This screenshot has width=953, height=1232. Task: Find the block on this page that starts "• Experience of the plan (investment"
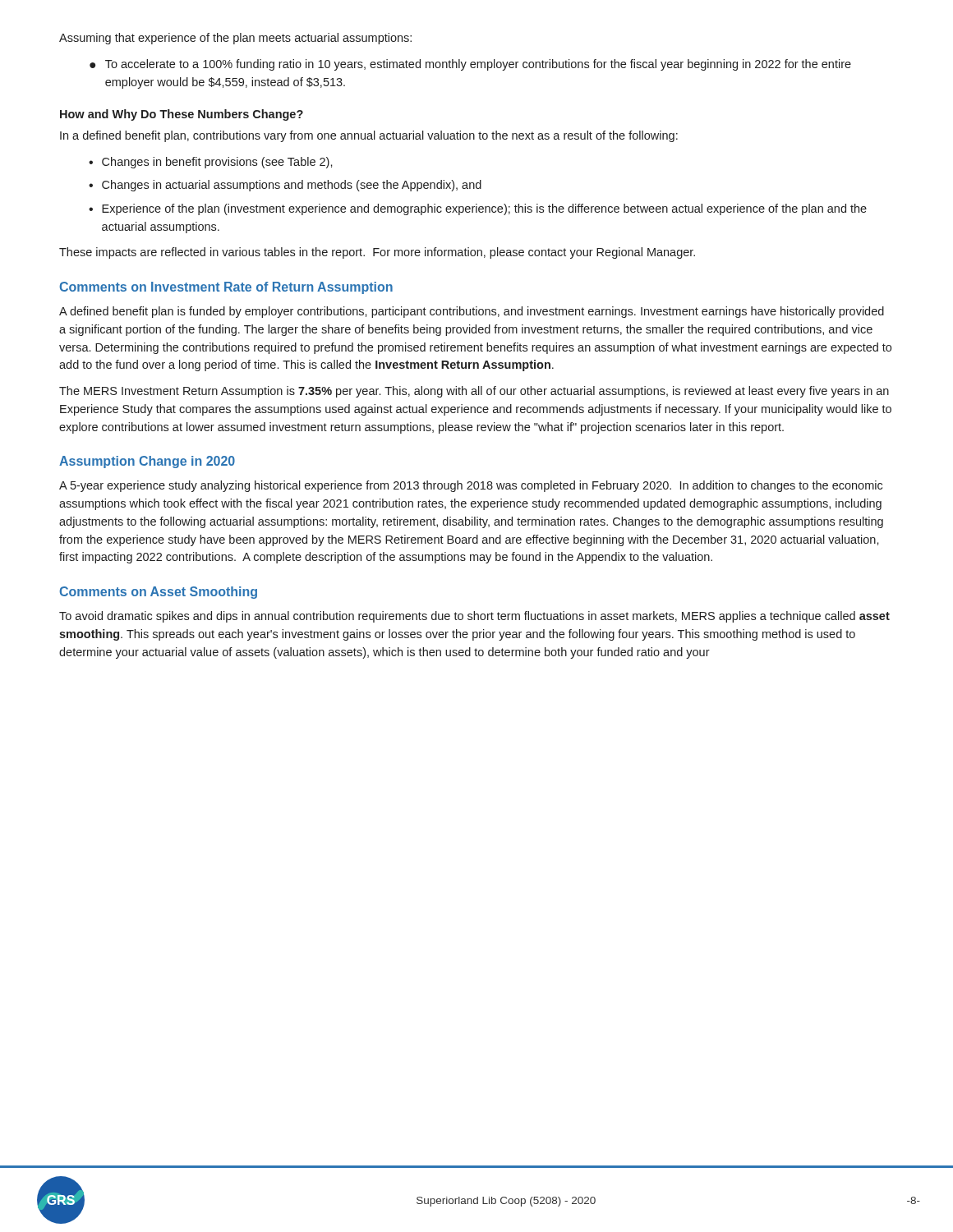coord(491,218)
